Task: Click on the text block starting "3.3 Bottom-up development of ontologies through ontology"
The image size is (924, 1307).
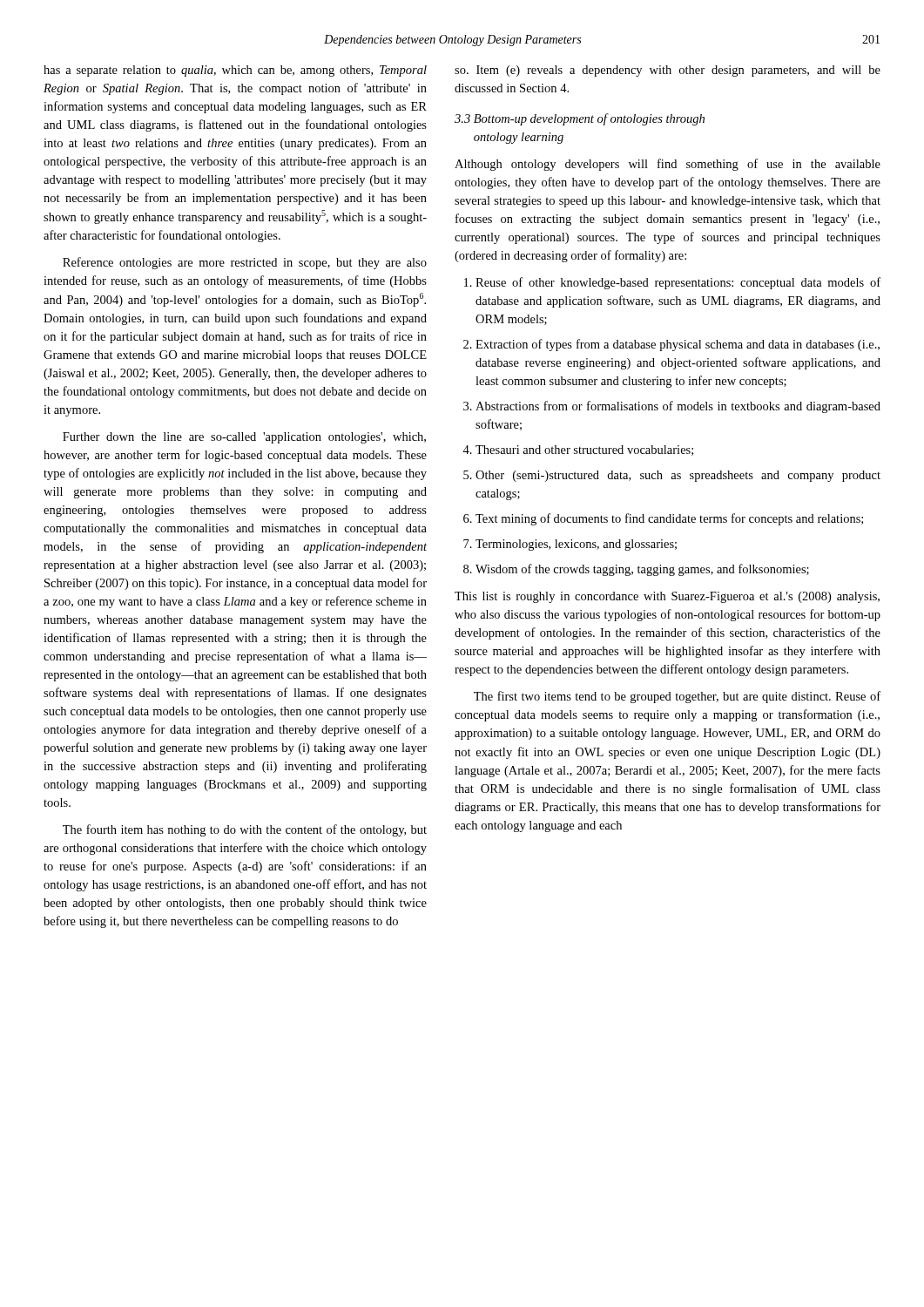Action: [x=668, y=128]
